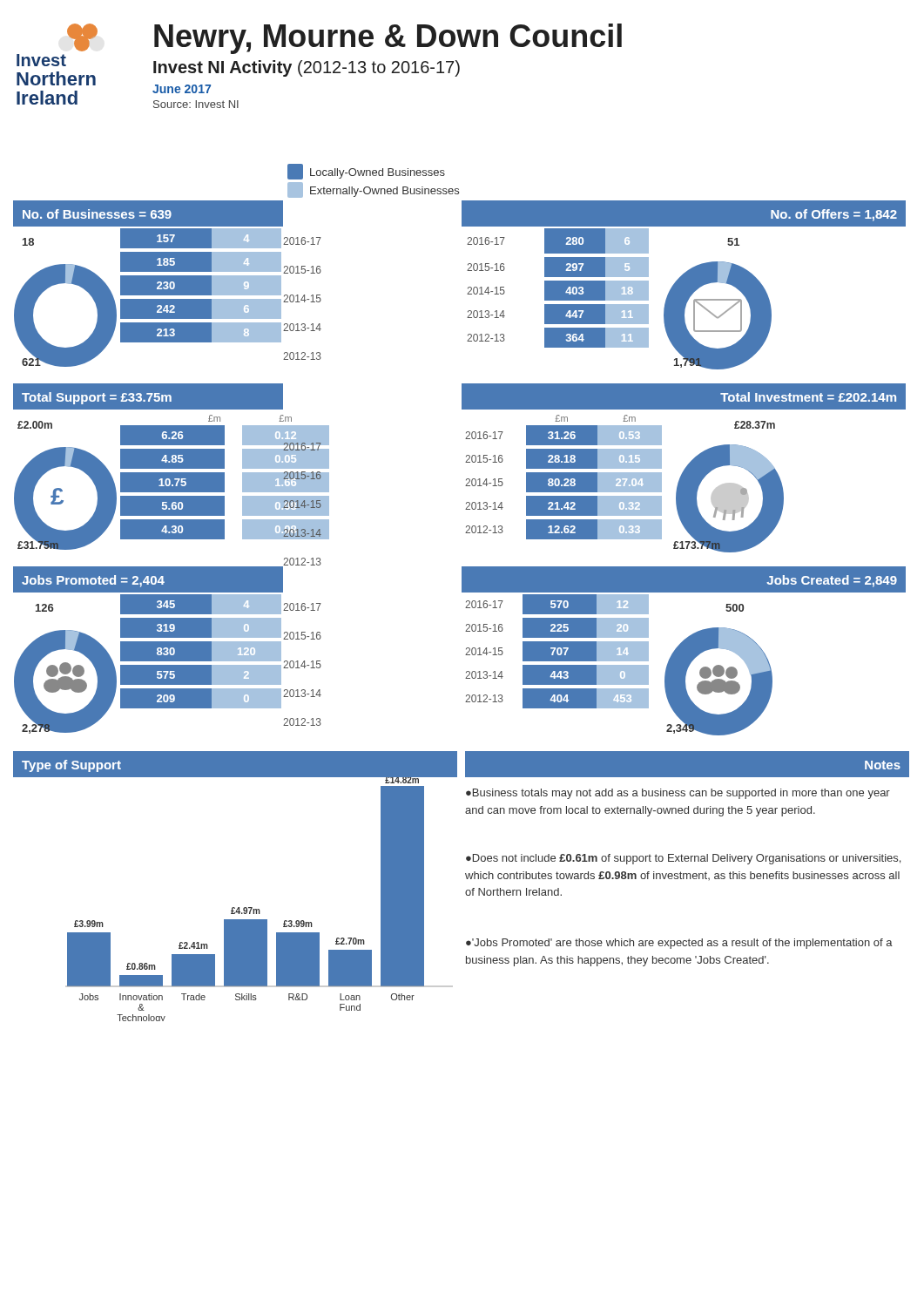Where does it say "Total Investment = £202.14m"?

809,396
